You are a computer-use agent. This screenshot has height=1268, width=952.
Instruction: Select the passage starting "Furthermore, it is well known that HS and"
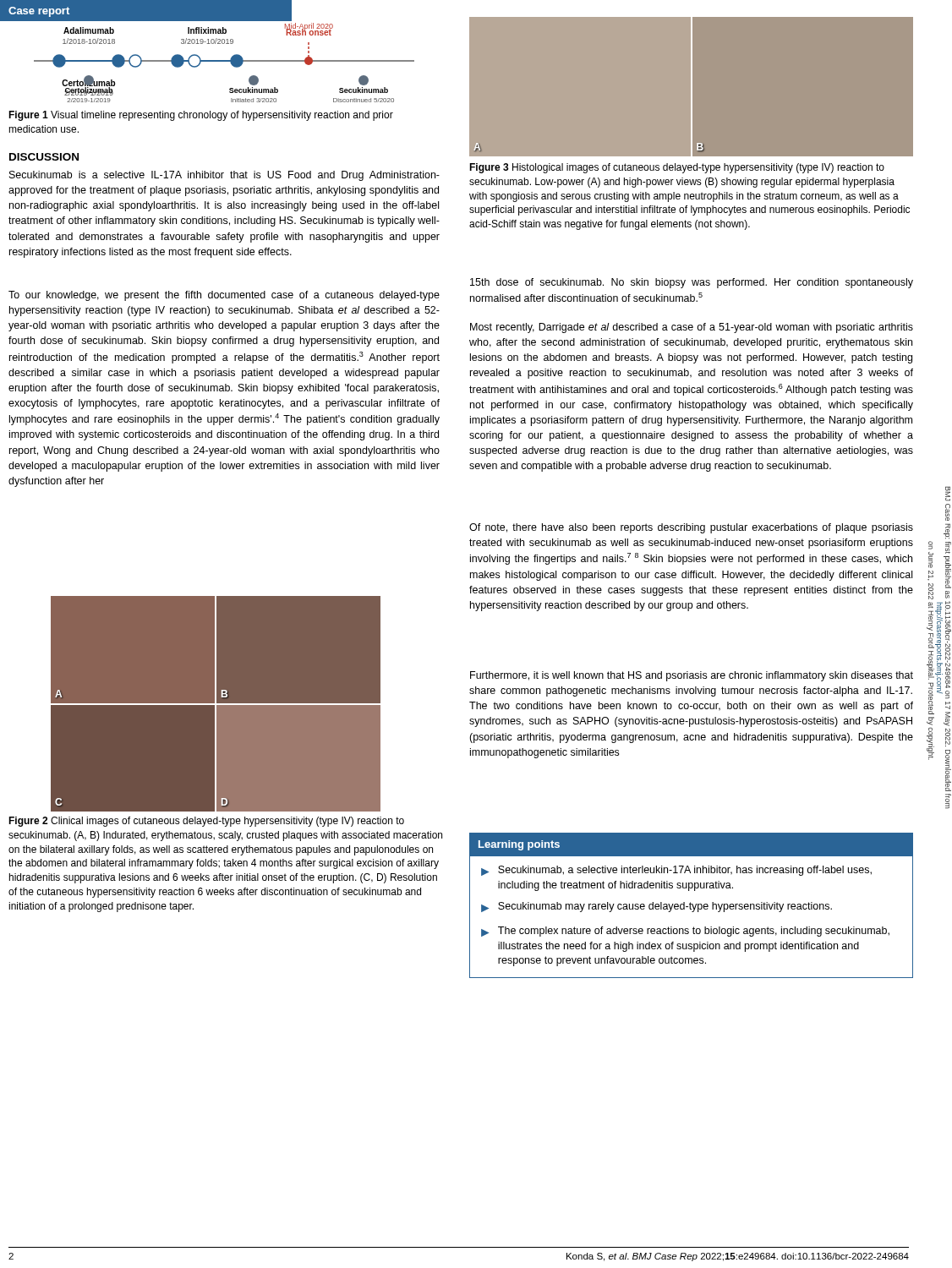pyautogui.click(x=691, y=714)
